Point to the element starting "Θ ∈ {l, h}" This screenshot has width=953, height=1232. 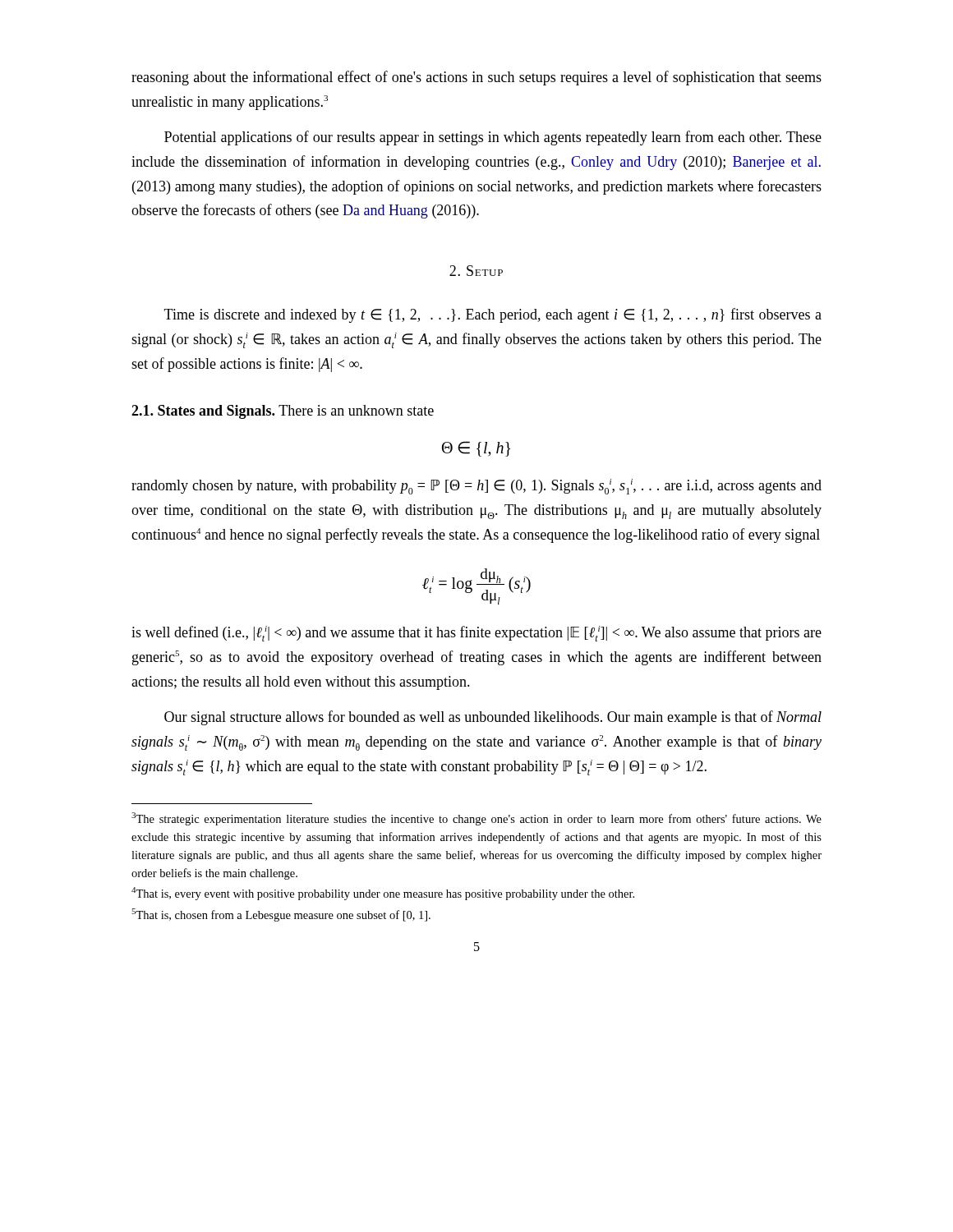[x=476, y=448]
